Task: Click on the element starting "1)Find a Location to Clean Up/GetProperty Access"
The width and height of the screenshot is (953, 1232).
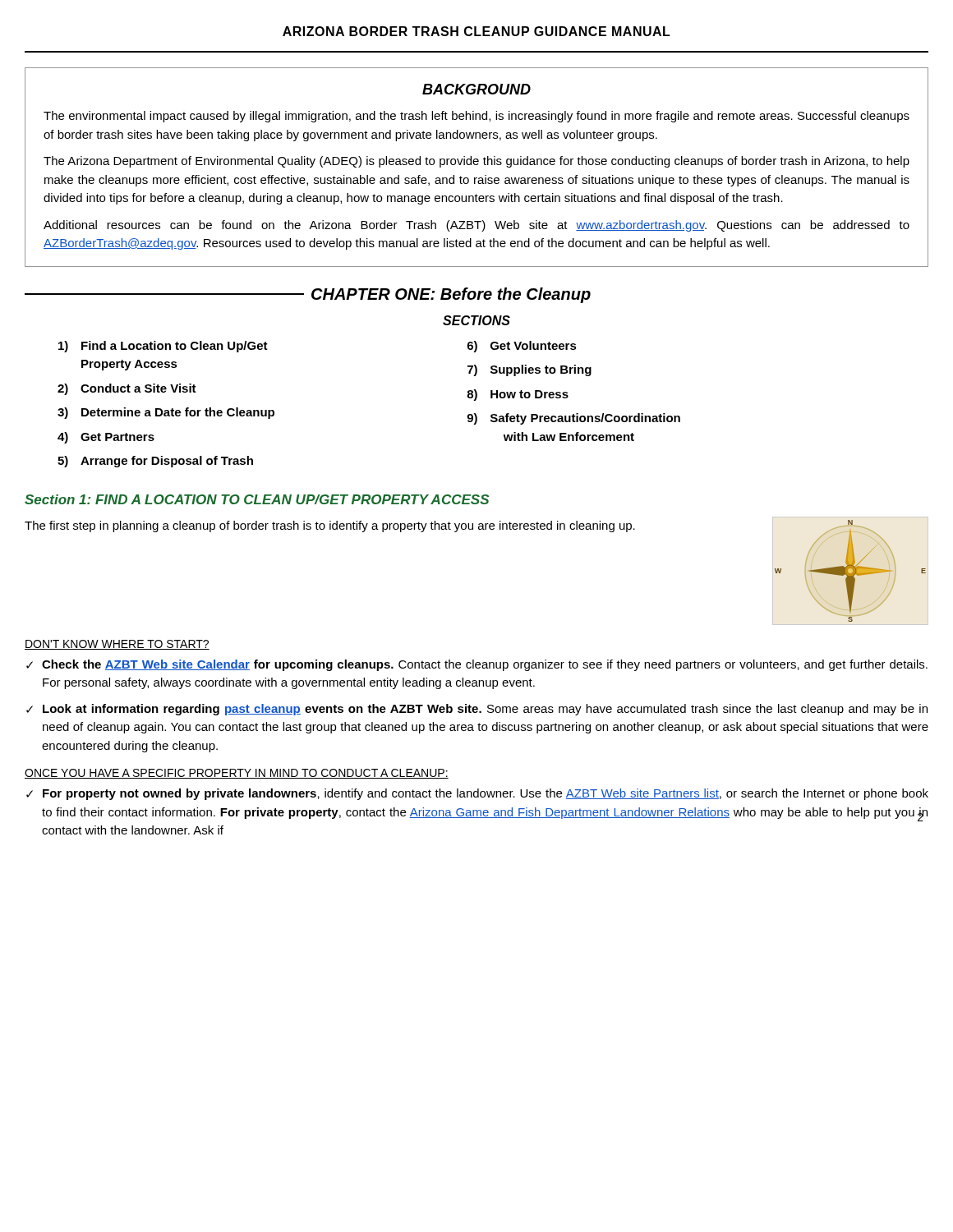Action: (162, 355)
